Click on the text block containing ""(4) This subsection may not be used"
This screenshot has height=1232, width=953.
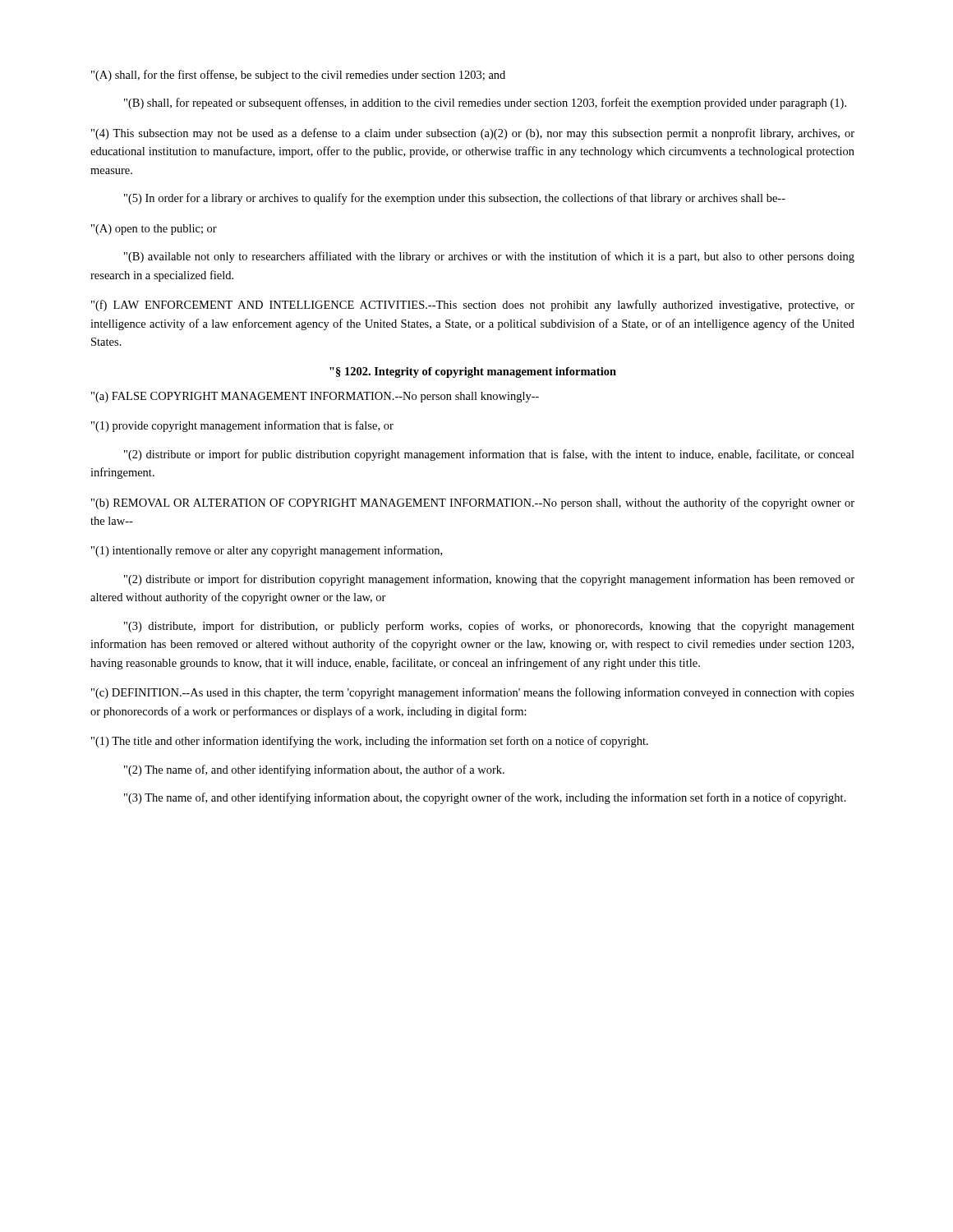pyautogui.click(x=472, y=151)
